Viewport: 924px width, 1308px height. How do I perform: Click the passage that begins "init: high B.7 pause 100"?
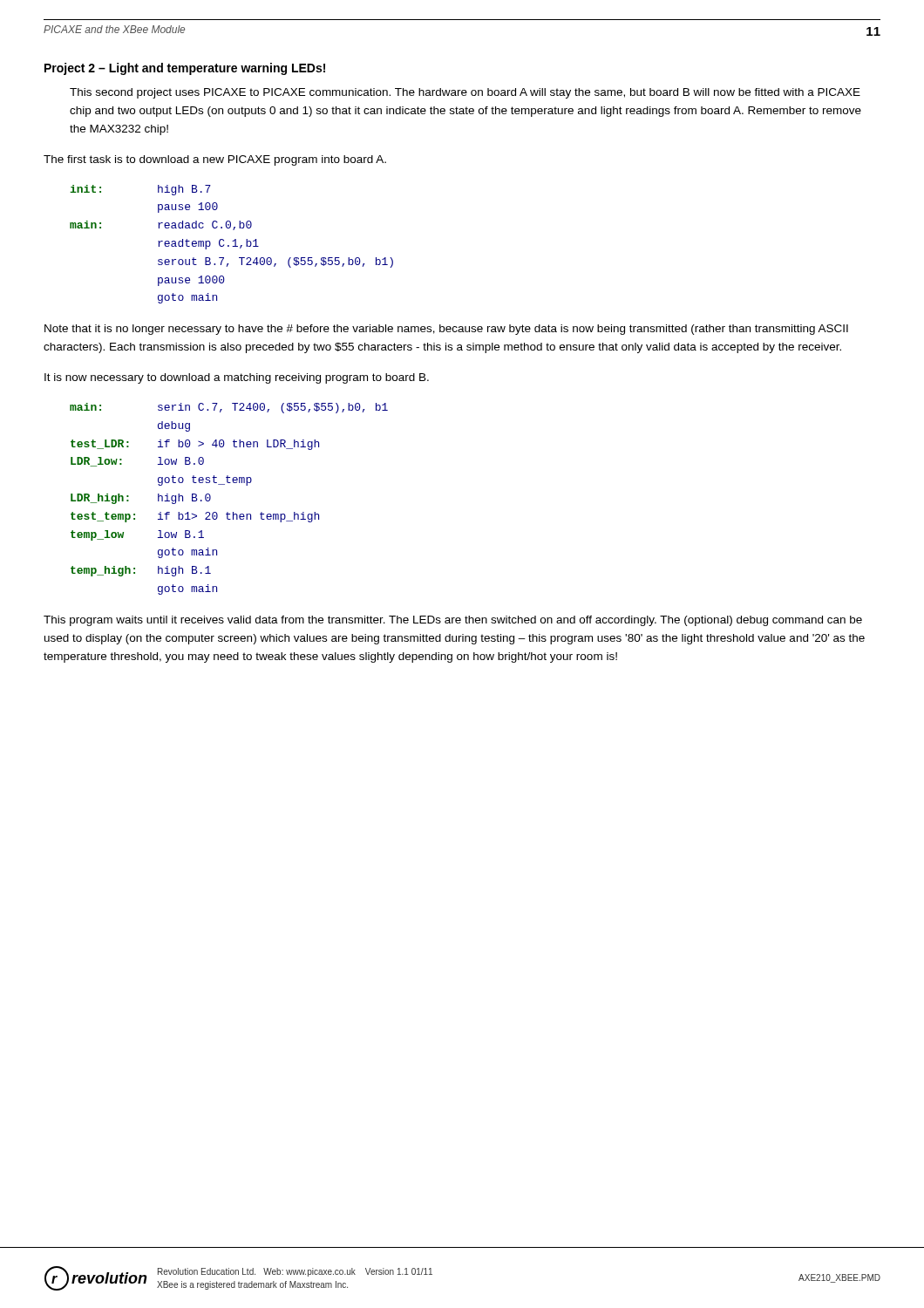(x=232, y=245)
